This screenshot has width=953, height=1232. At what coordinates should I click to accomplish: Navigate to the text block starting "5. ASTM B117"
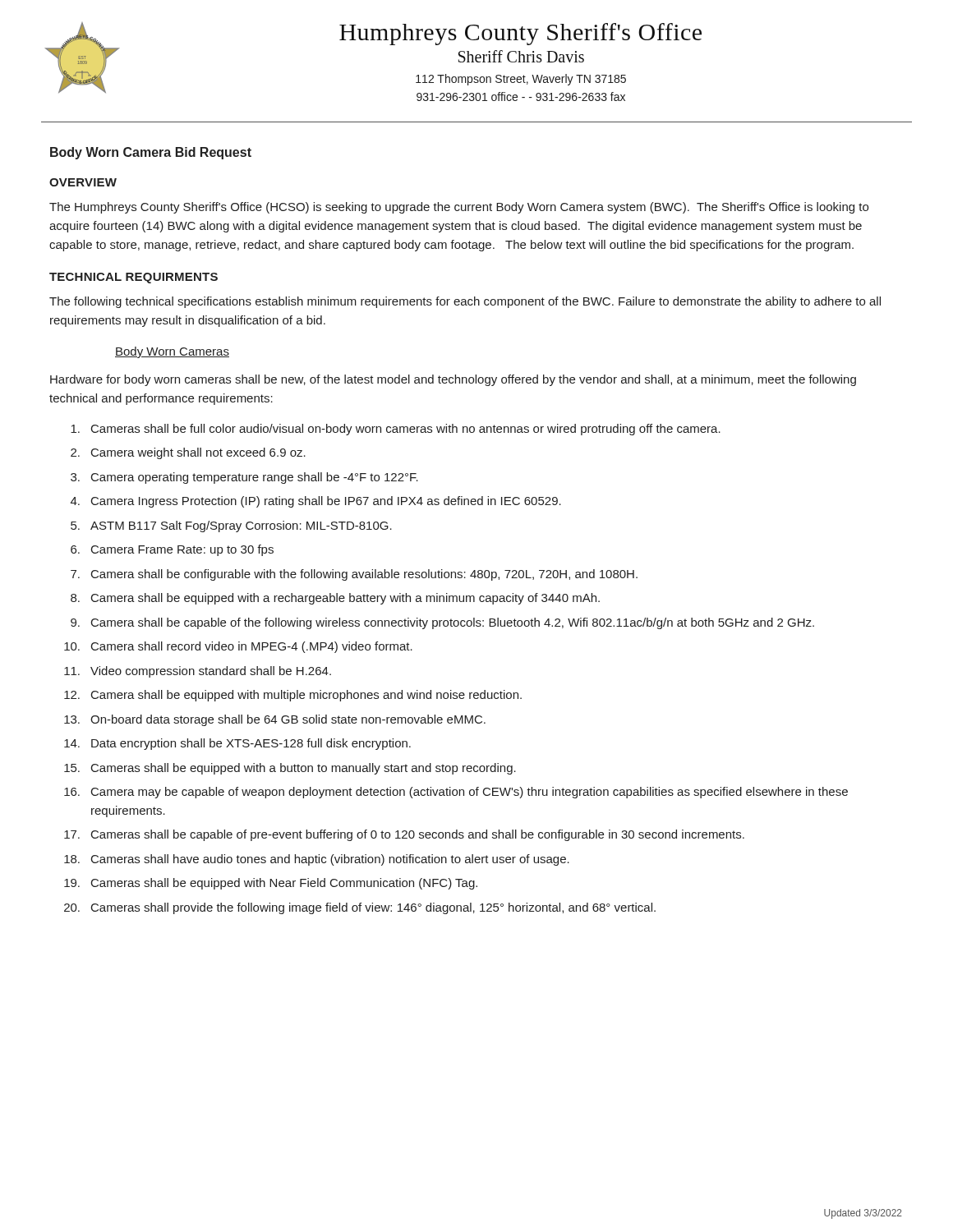[x=231, y=526]
